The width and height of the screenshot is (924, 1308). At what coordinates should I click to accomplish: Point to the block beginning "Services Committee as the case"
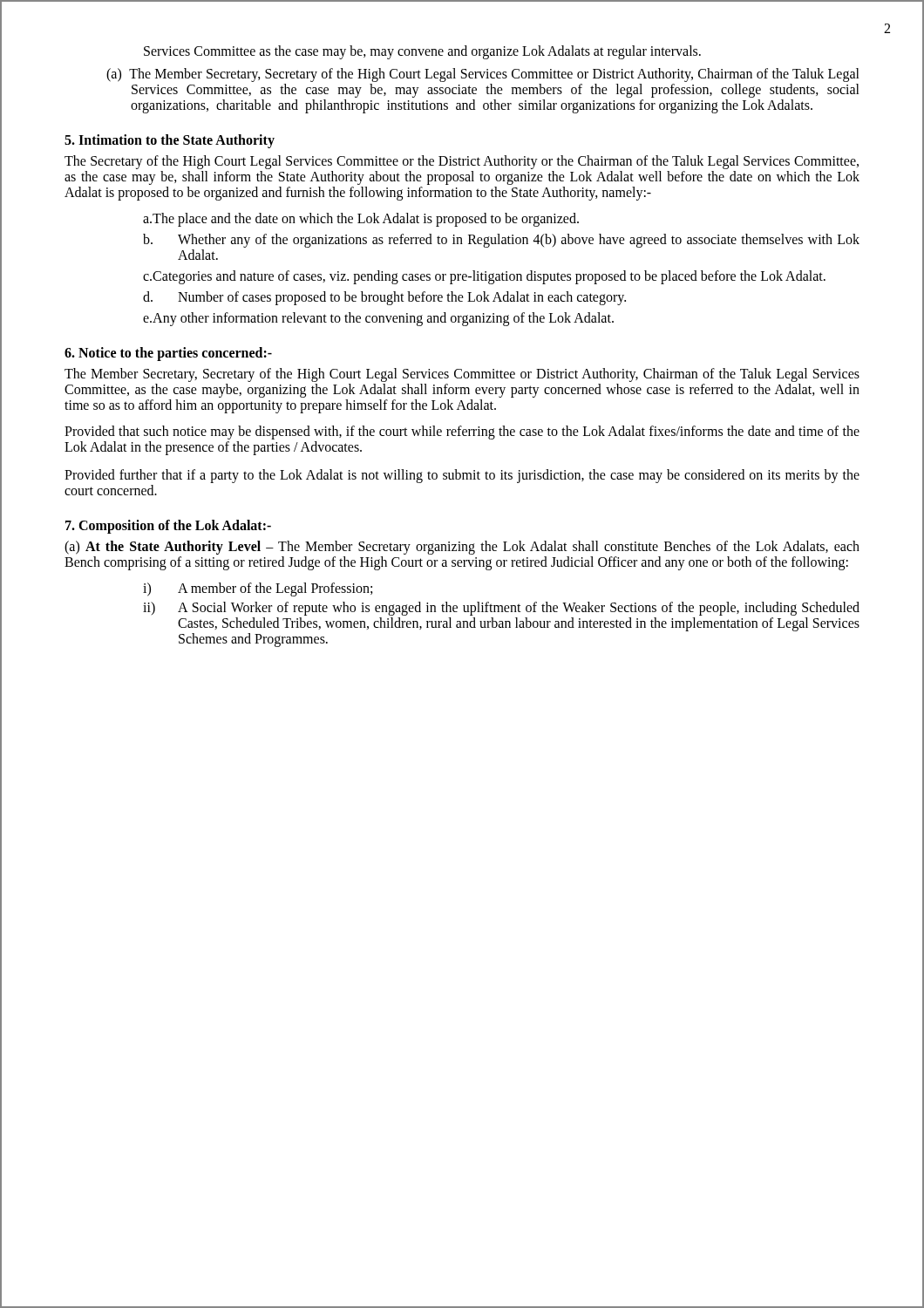click(x=422, y=51)
